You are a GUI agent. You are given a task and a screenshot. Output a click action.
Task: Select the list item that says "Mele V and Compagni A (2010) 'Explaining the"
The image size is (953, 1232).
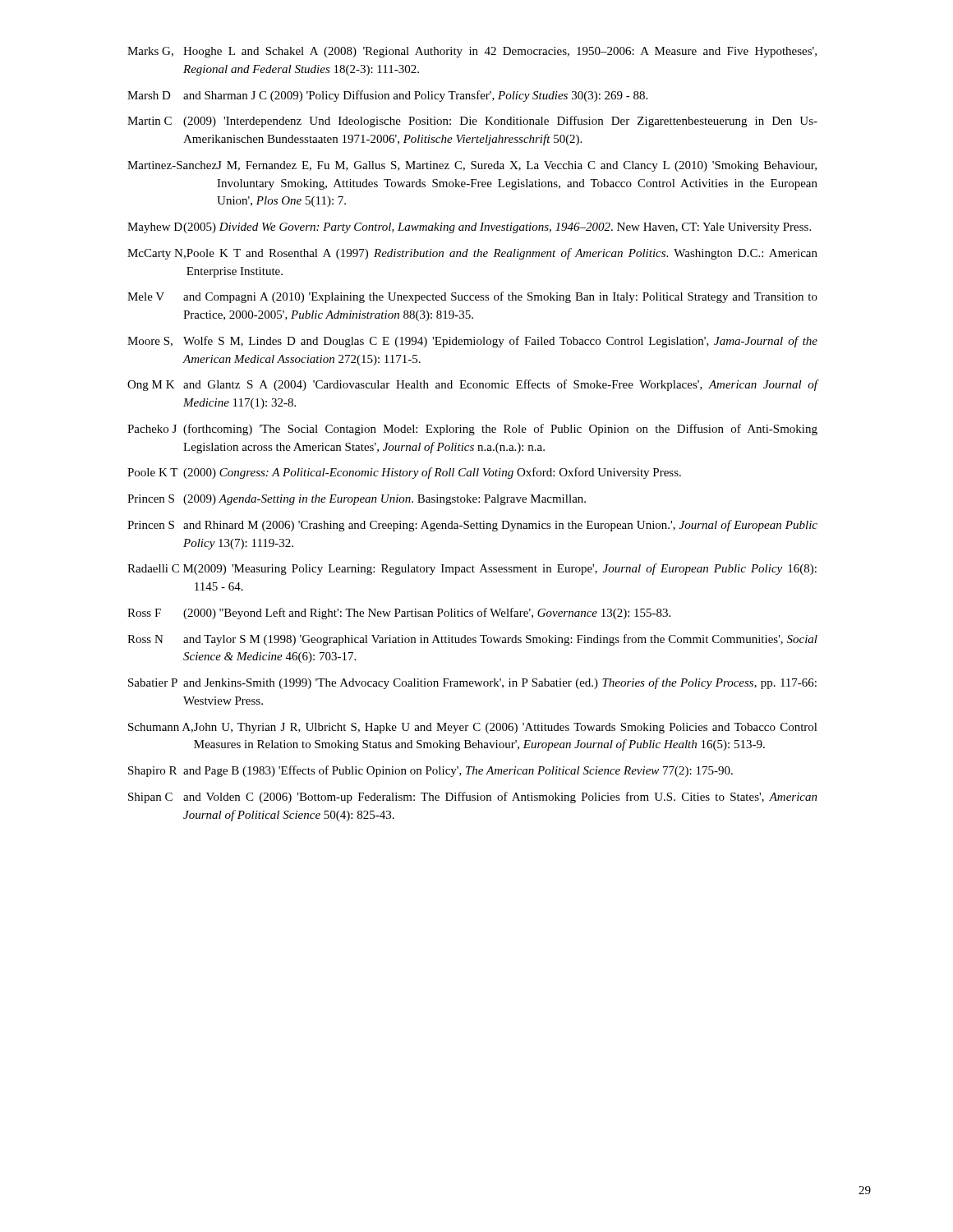pyautogui.click(x=472, y=306)
